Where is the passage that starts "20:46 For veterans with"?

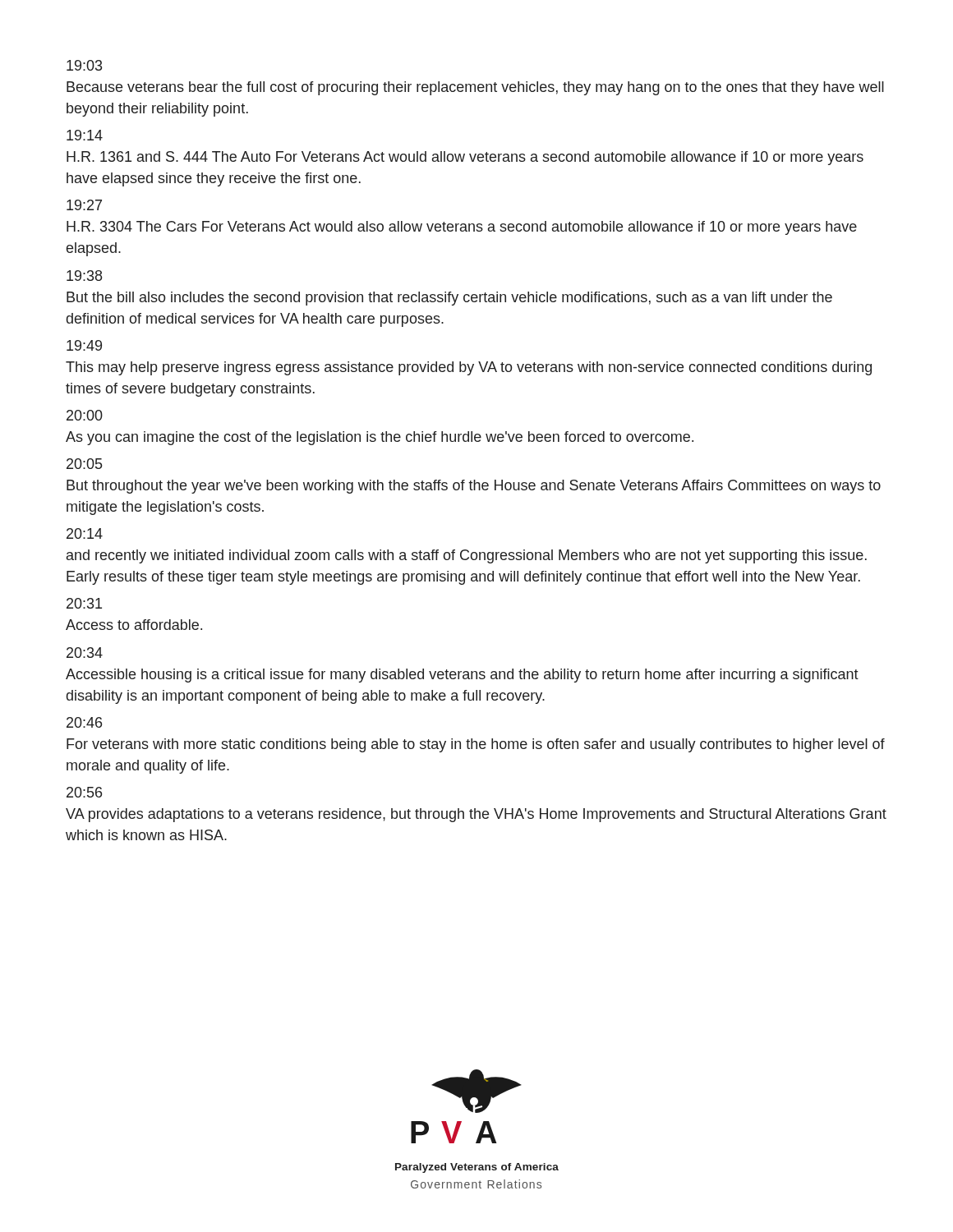(x=476, y=745)
